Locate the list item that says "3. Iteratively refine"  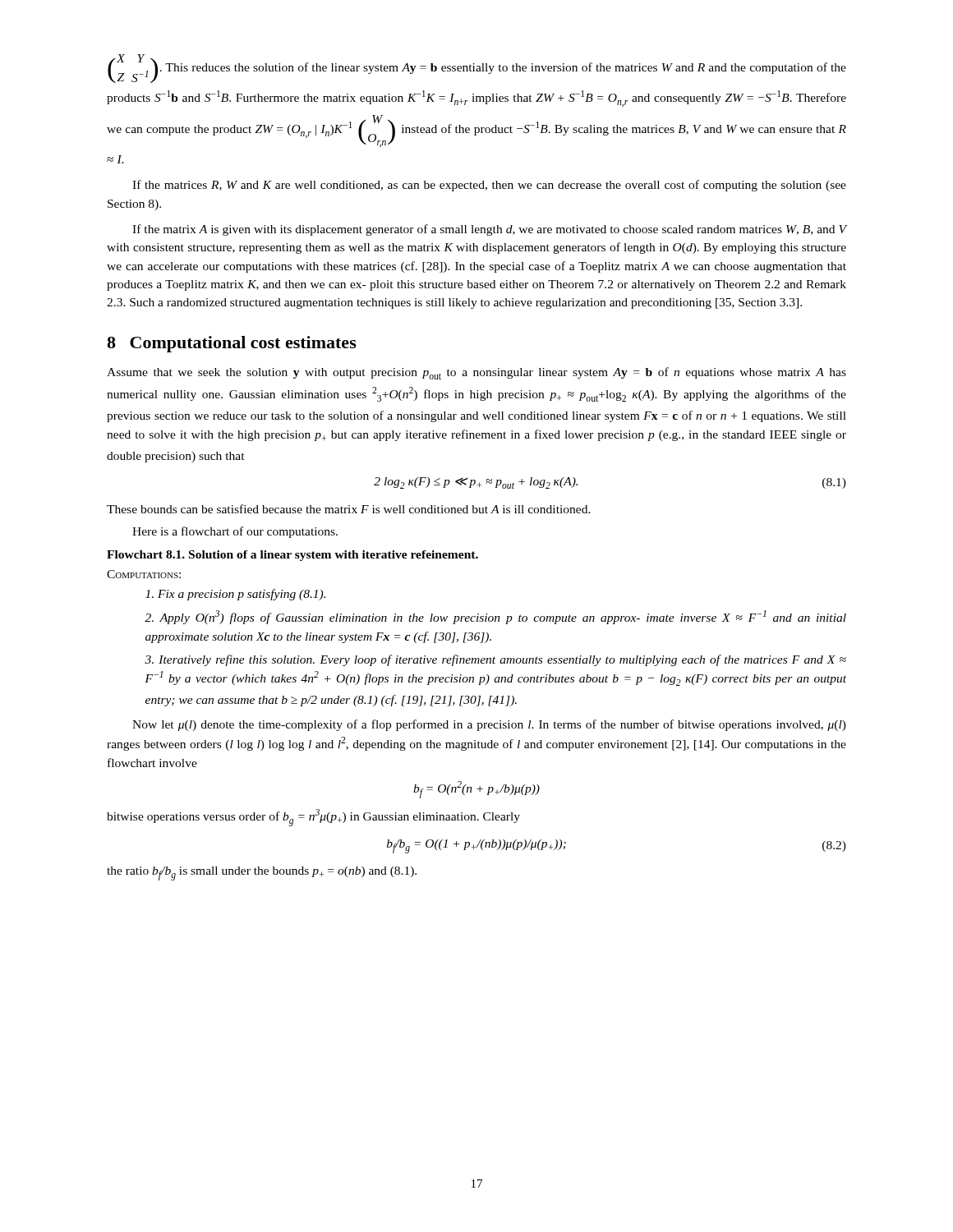[x=496, y=679]
